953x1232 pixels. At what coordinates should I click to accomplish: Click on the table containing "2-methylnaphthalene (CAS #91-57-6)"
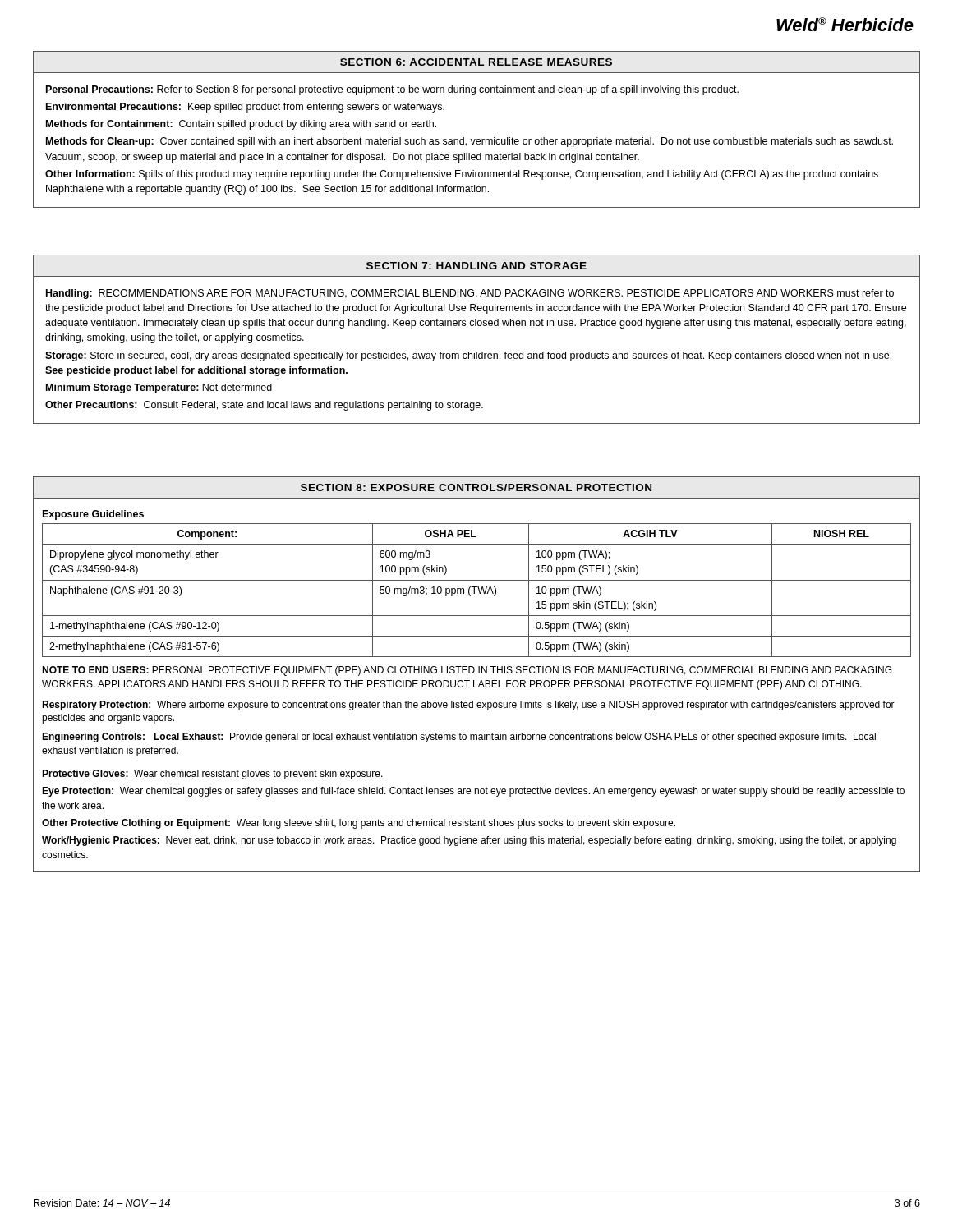tap(476, 578)
